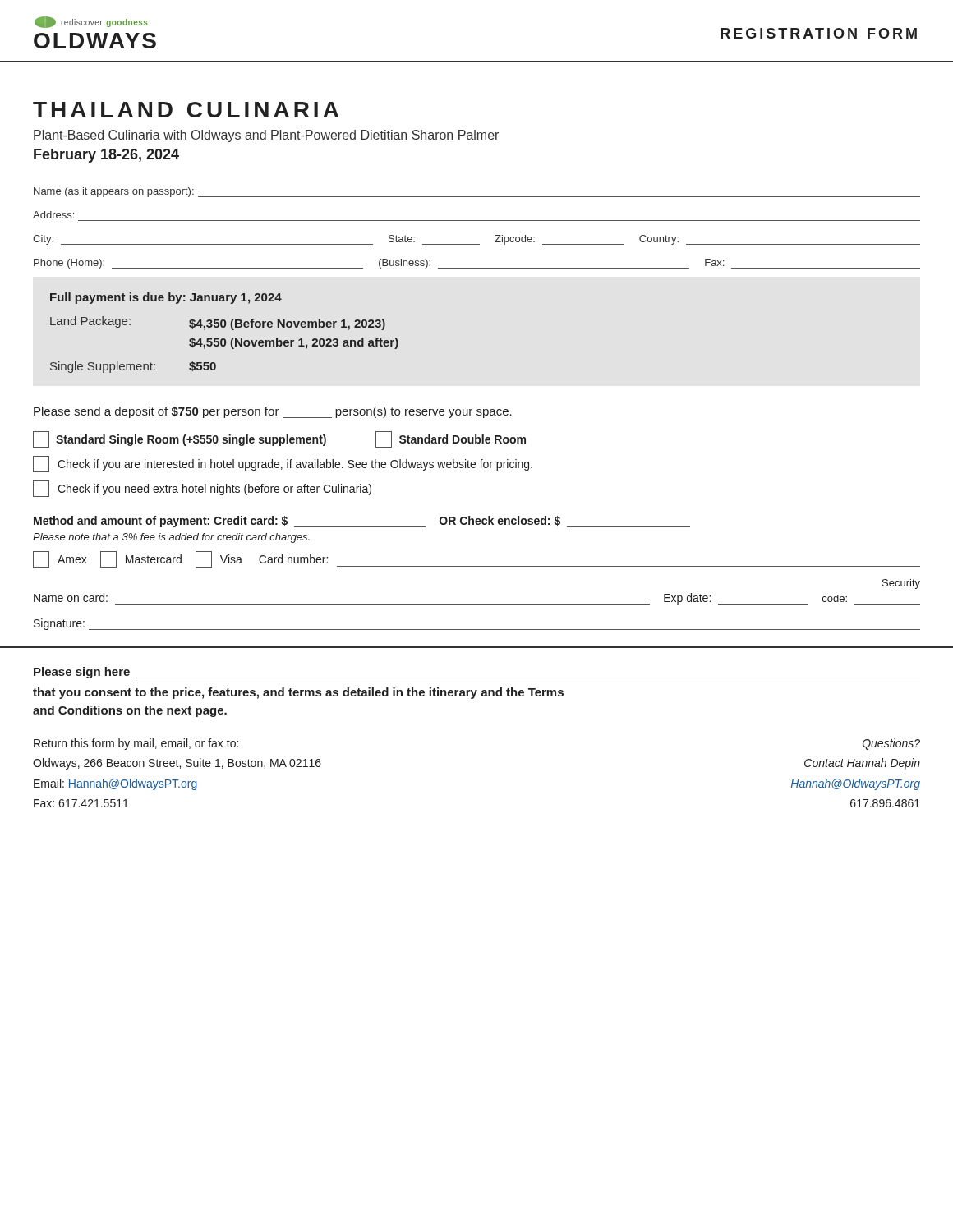Viewport: 953px width, 1232px height.
Task: Select the text starting "THAILAND CULINARIA"
Action: coord(188,110)
